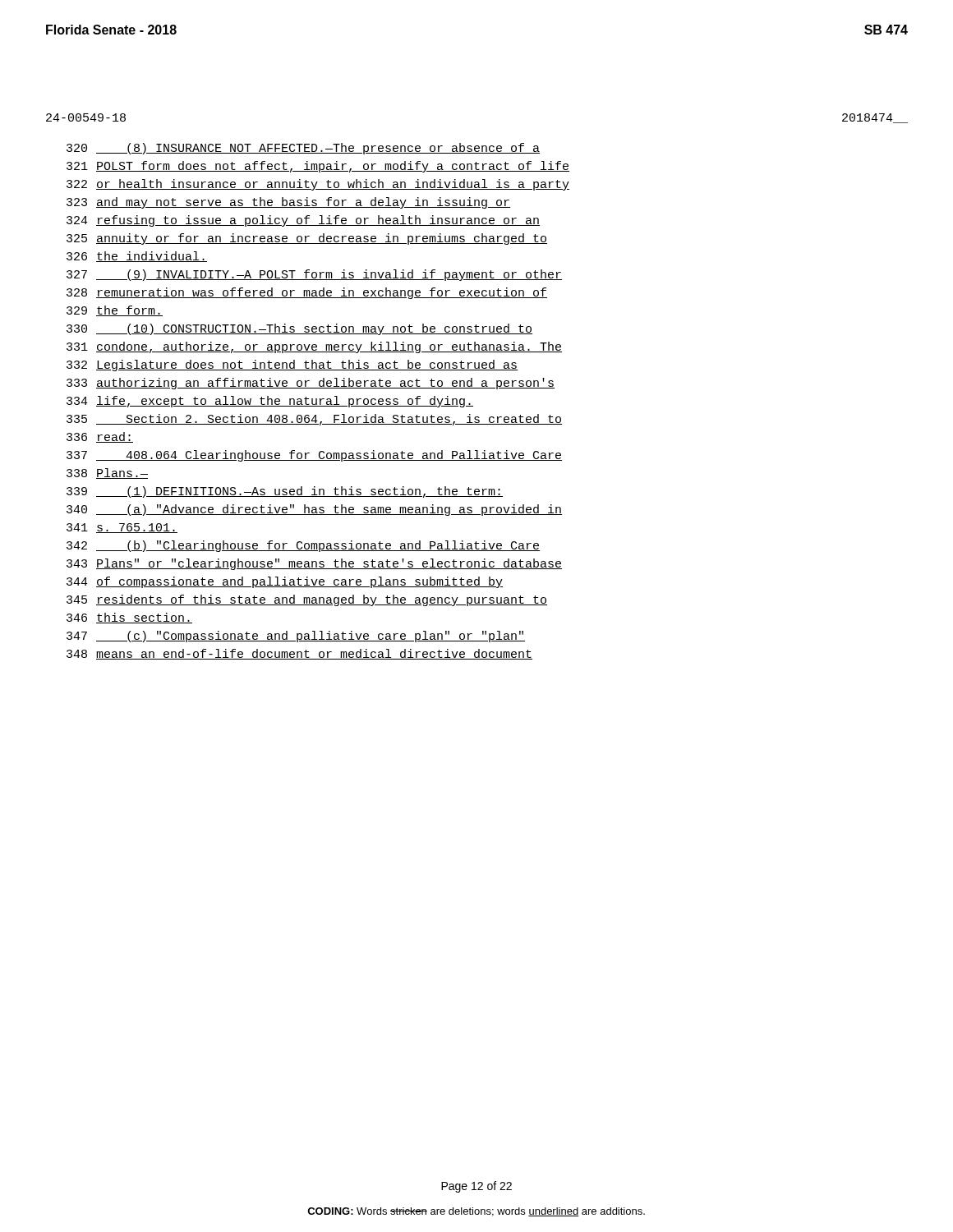This screenshot has width=953, height=1232.
Task: Locate the text block that says "331 condone, authorize, or"
Action: [x=476, y=348]
